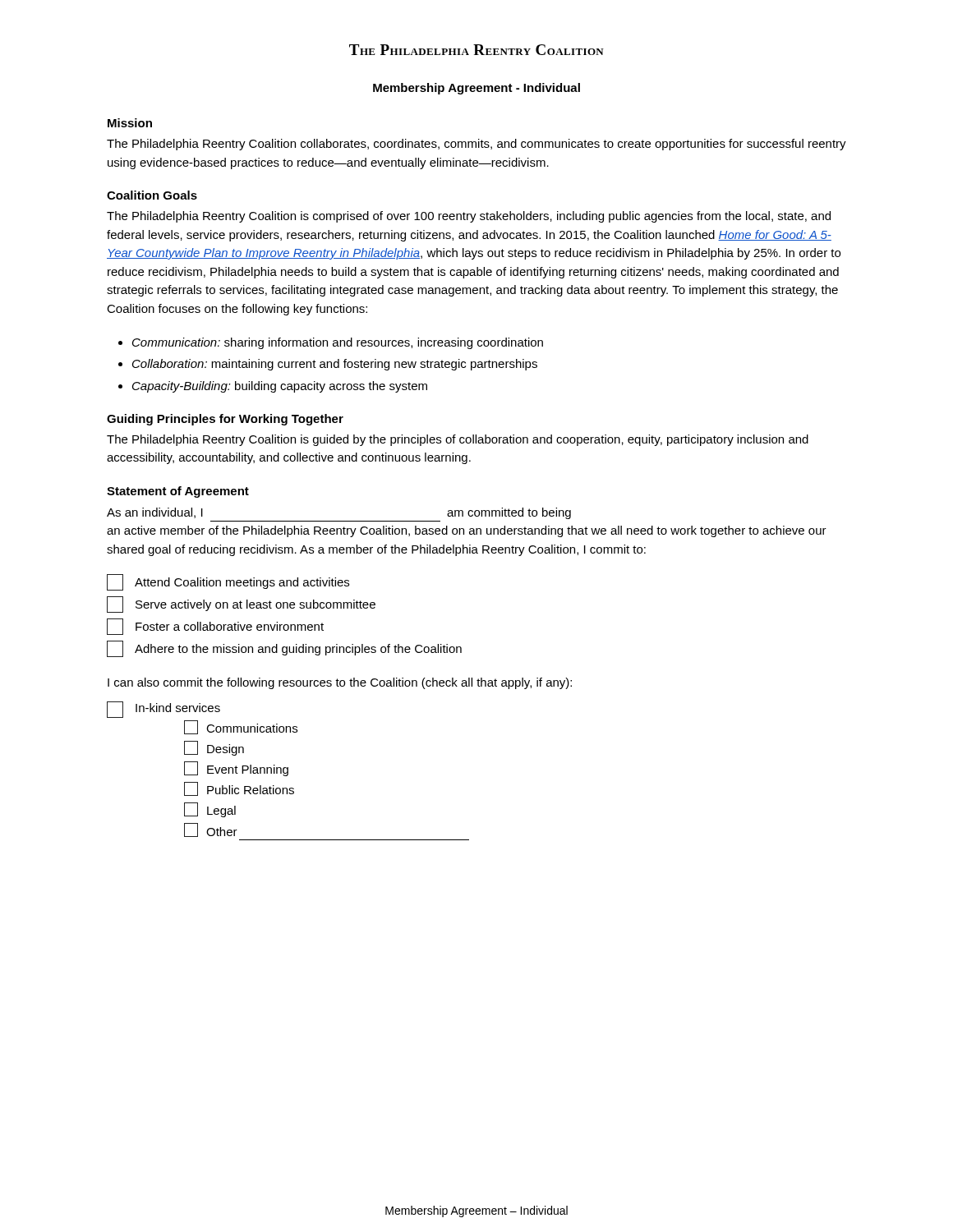Screen dimensions: 1232x953
Task: Point to the region starting "Capacity-Building: building capacity across the system"
Action: click(x=280, y=385)
